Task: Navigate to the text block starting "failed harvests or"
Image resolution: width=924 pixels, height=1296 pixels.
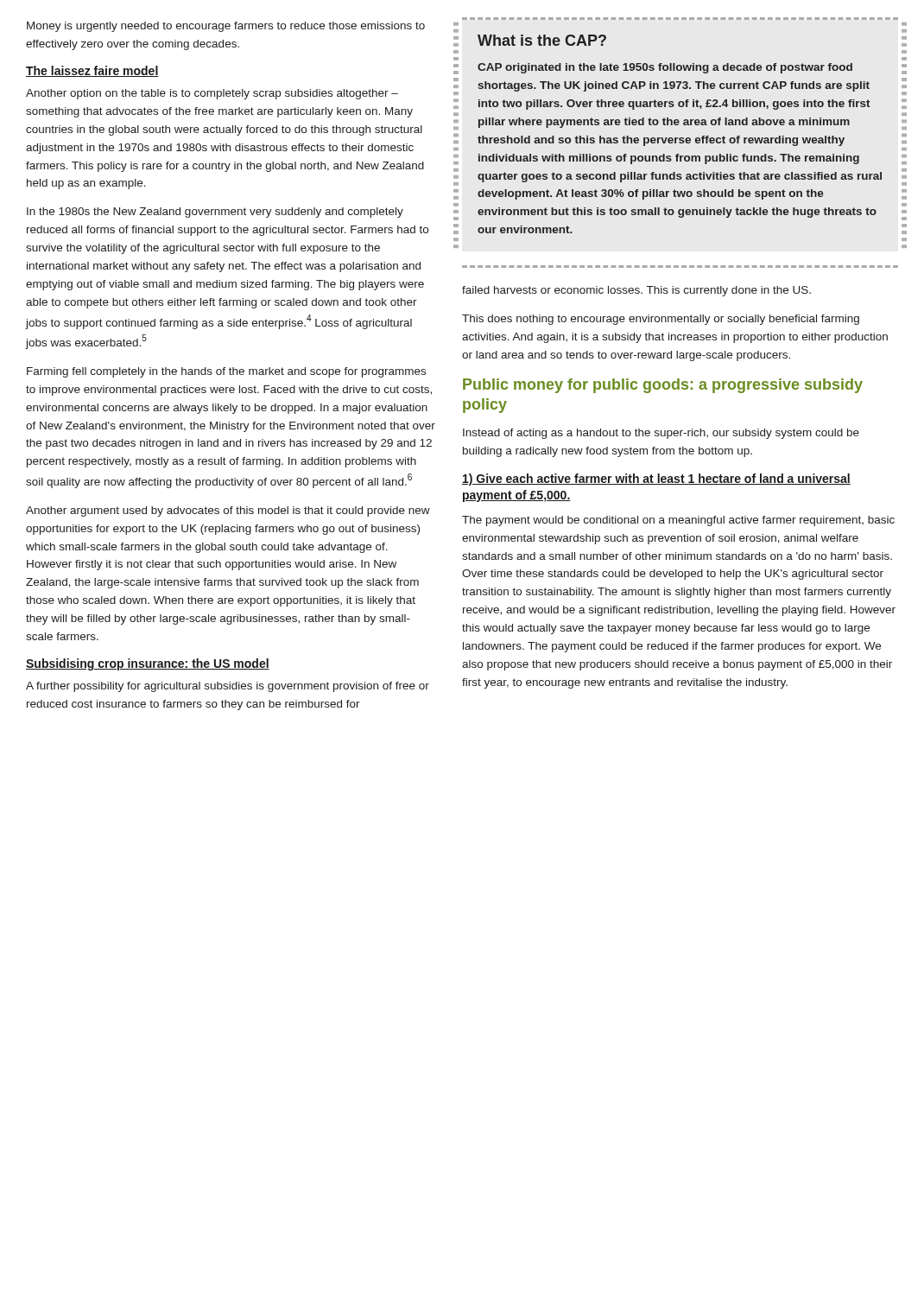Action: pos(637,290)
